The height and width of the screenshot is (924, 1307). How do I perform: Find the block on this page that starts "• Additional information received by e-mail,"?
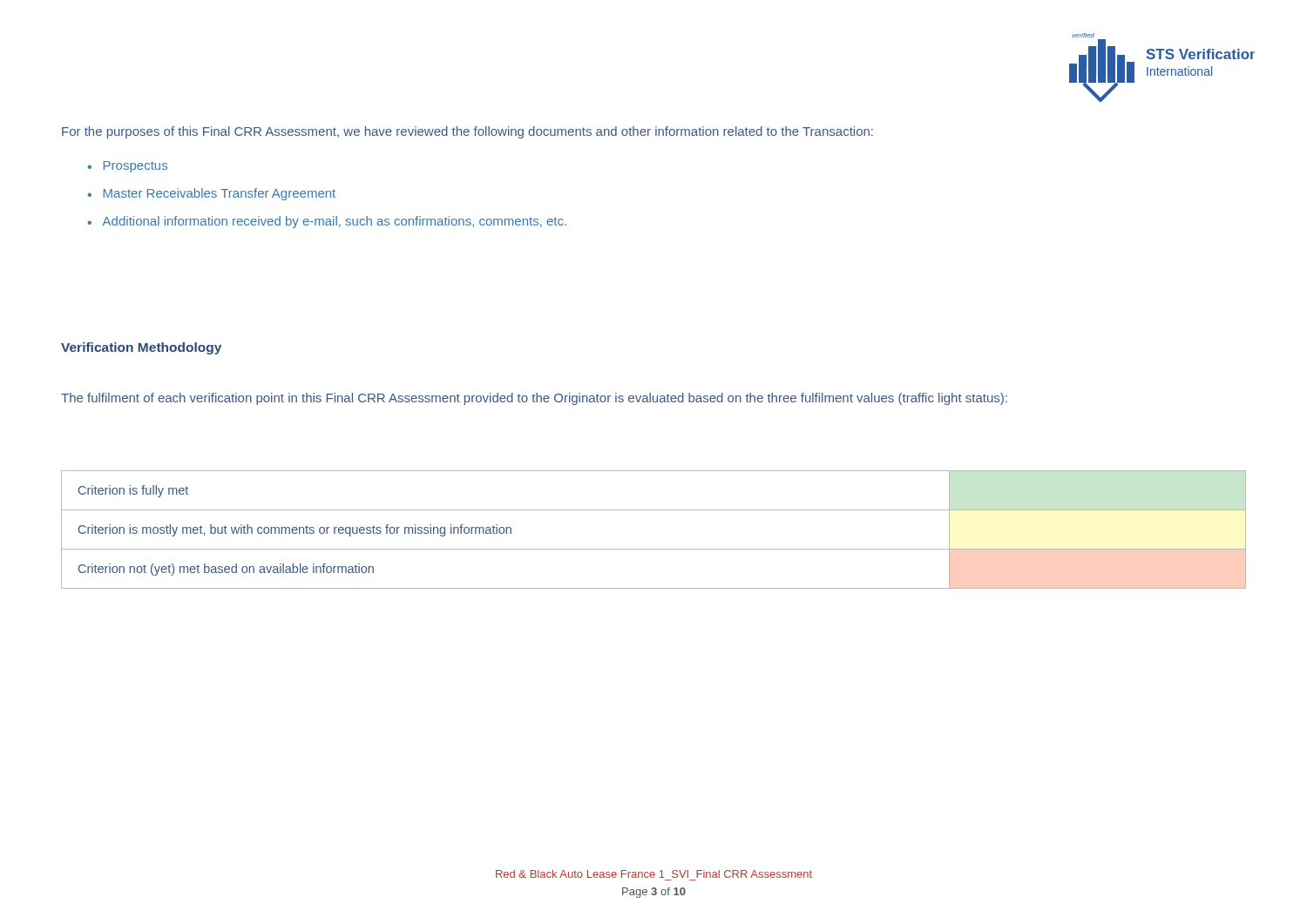(327, 223)
